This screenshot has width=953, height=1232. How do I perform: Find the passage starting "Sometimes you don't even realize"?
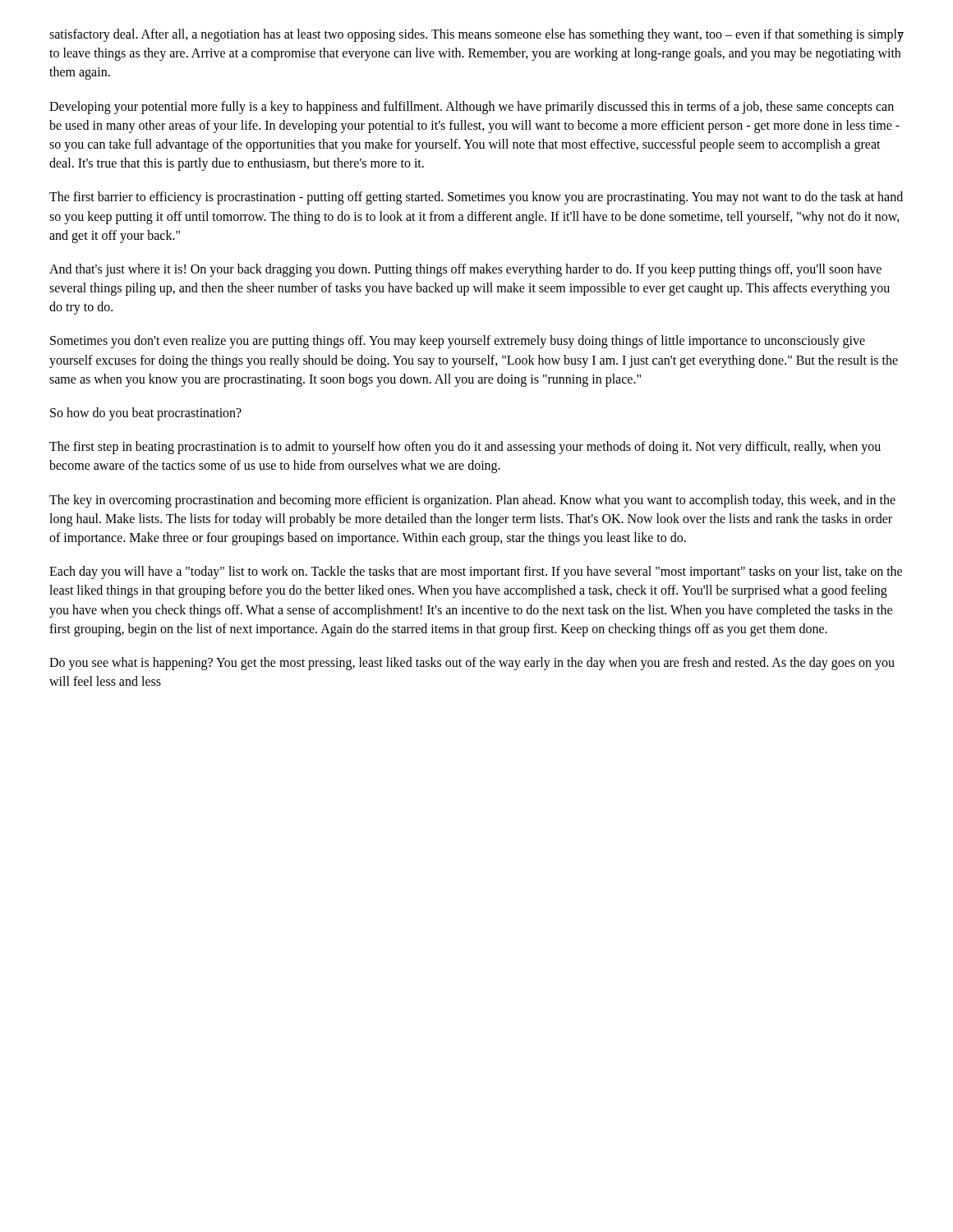[x=474, y=360]
